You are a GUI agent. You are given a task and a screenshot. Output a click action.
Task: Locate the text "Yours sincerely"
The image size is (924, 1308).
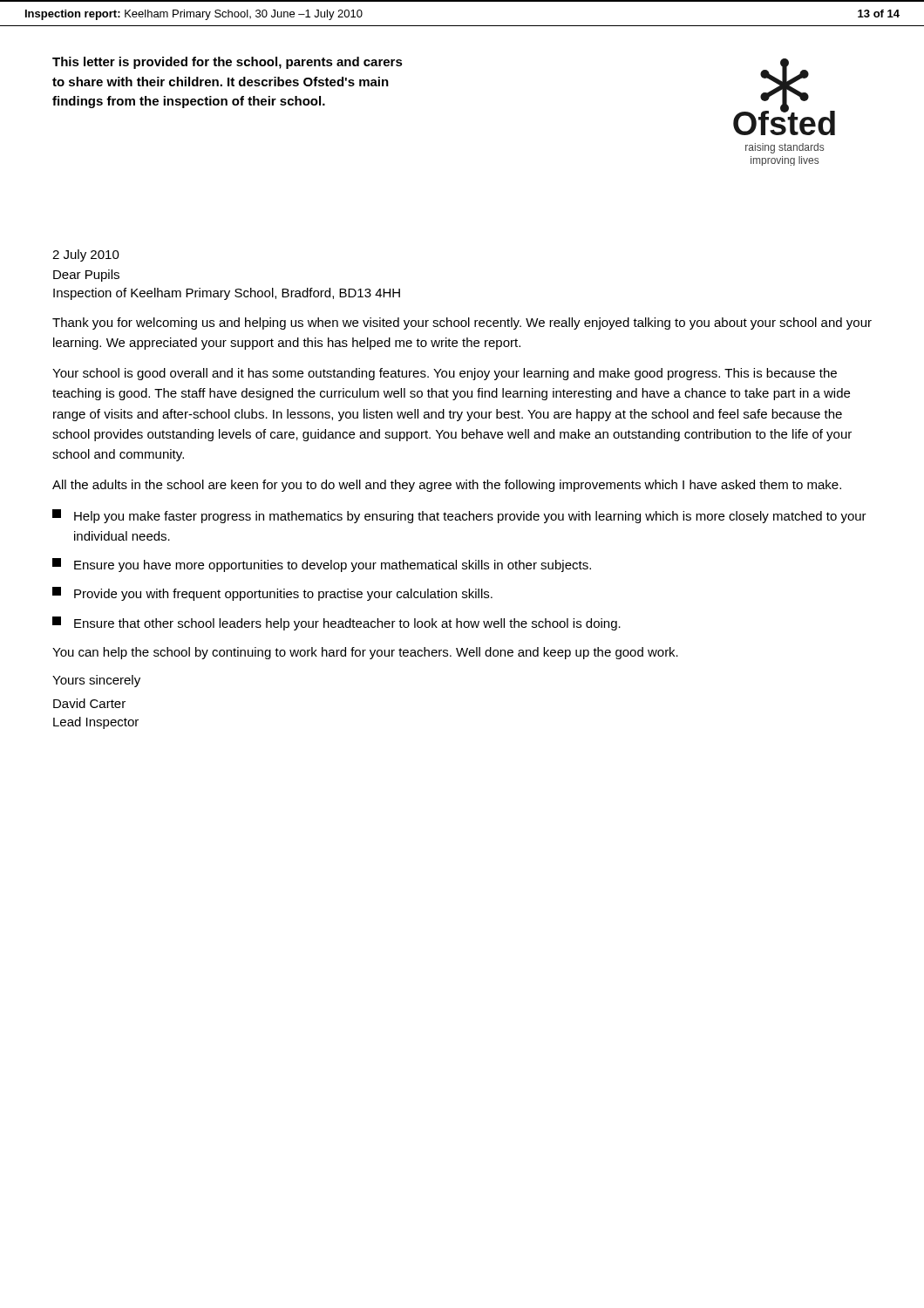(x=96, y=680)
